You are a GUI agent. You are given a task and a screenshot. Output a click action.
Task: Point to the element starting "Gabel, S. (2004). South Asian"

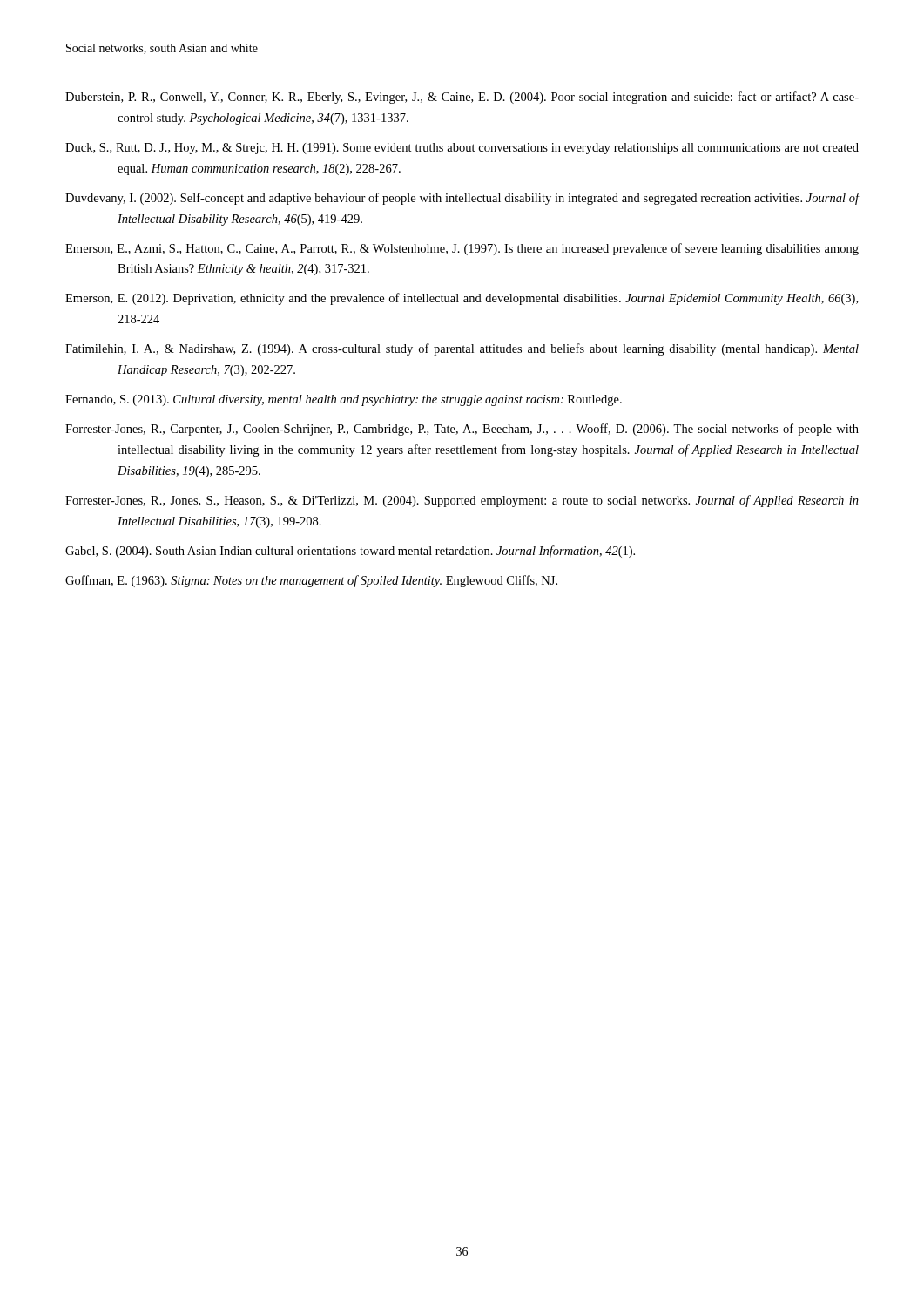coord(351,550)
